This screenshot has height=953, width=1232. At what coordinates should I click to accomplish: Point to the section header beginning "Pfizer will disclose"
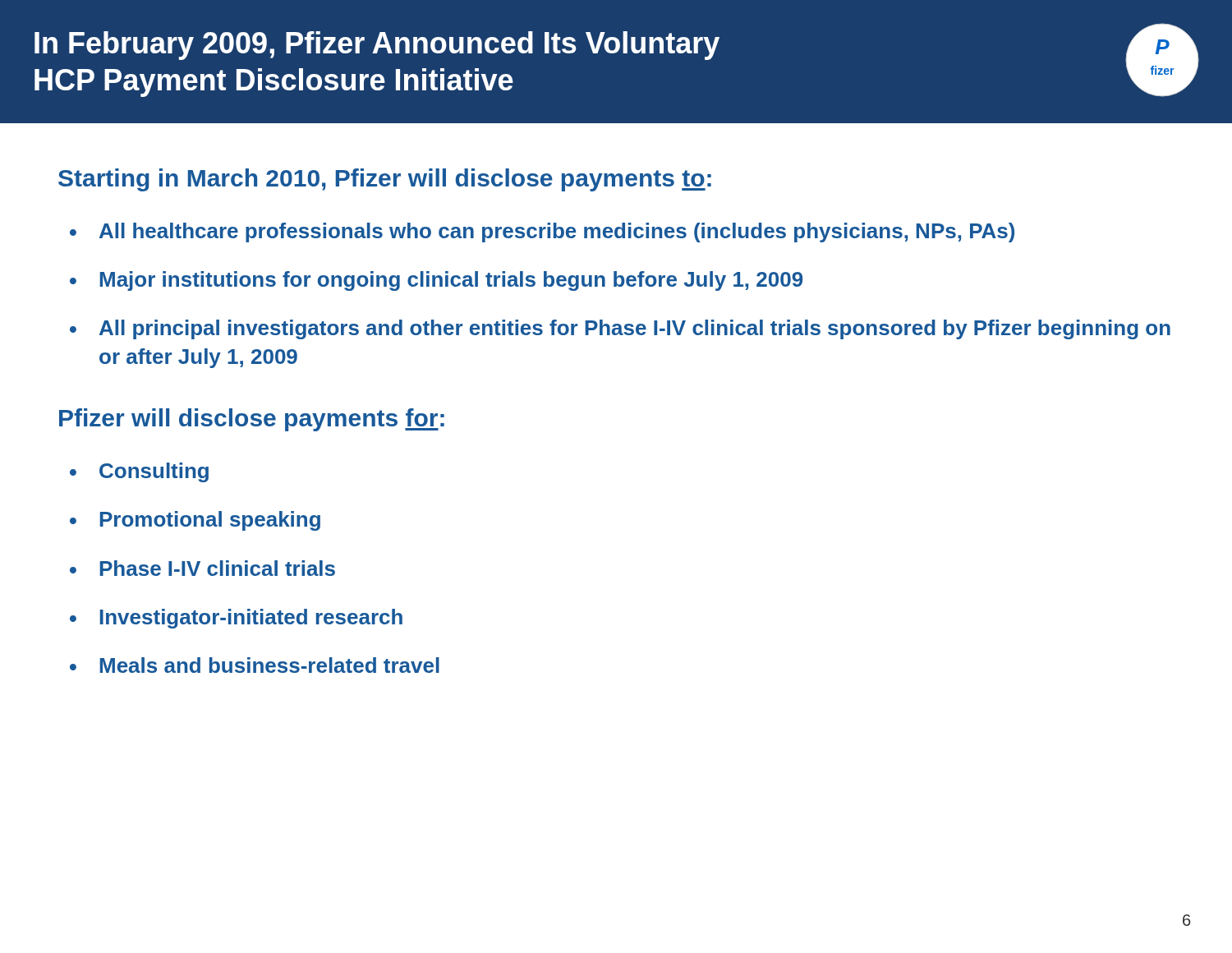tap(252, 420)
